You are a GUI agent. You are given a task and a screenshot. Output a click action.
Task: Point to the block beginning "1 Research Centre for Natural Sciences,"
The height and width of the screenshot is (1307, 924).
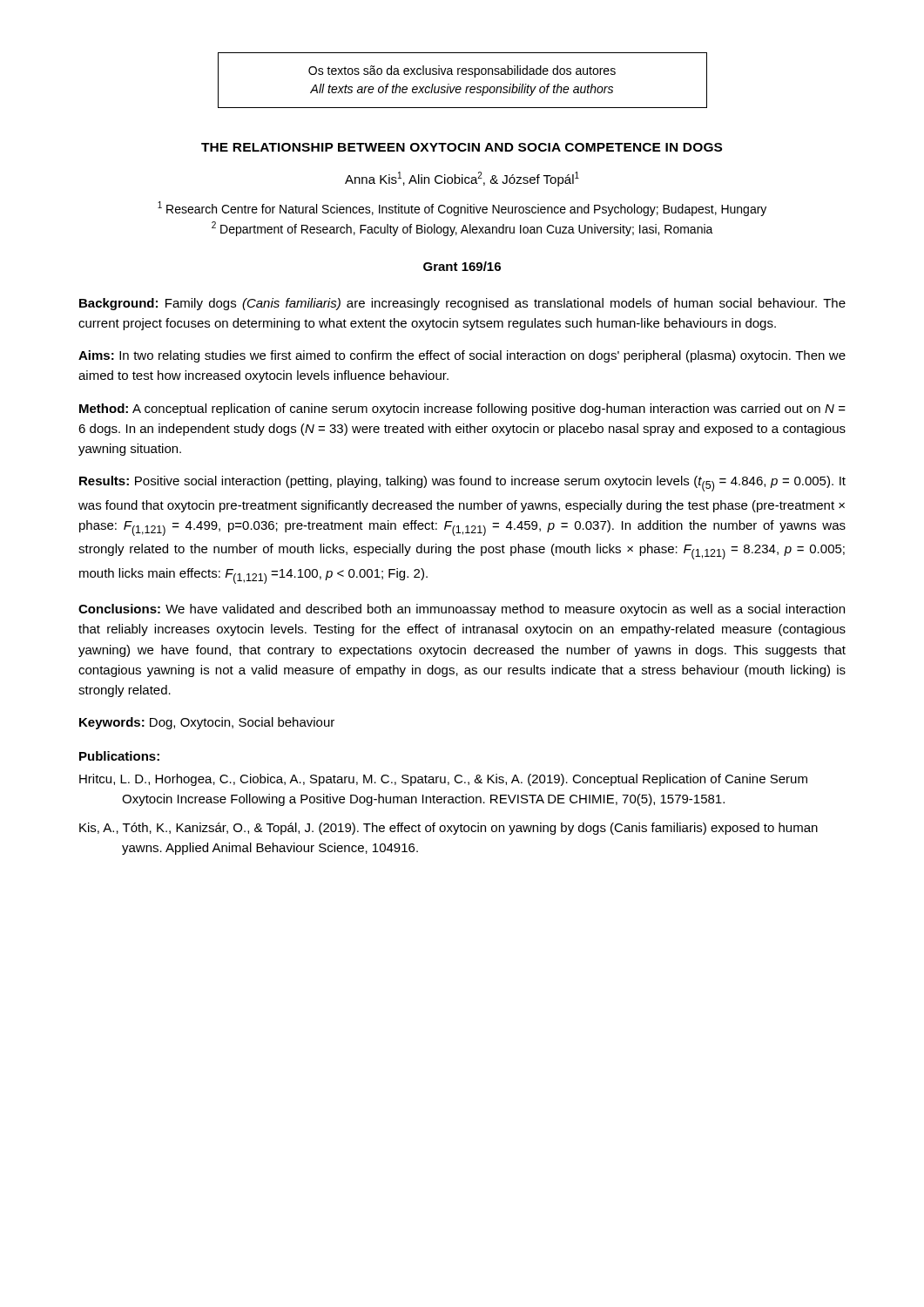(462, 218)
